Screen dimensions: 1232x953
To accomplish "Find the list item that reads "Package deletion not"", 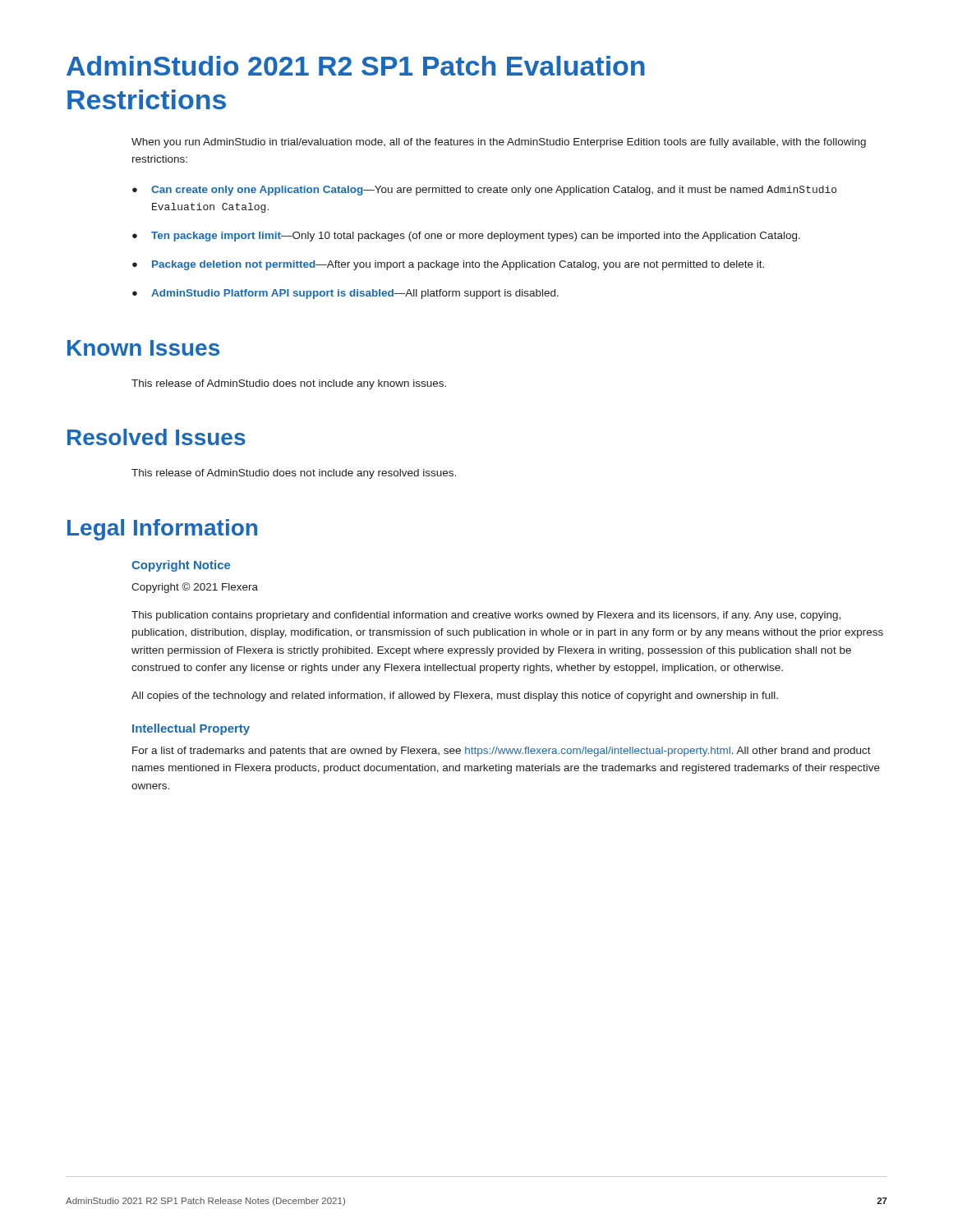I will pyautogui.click(x=458, y=264).
